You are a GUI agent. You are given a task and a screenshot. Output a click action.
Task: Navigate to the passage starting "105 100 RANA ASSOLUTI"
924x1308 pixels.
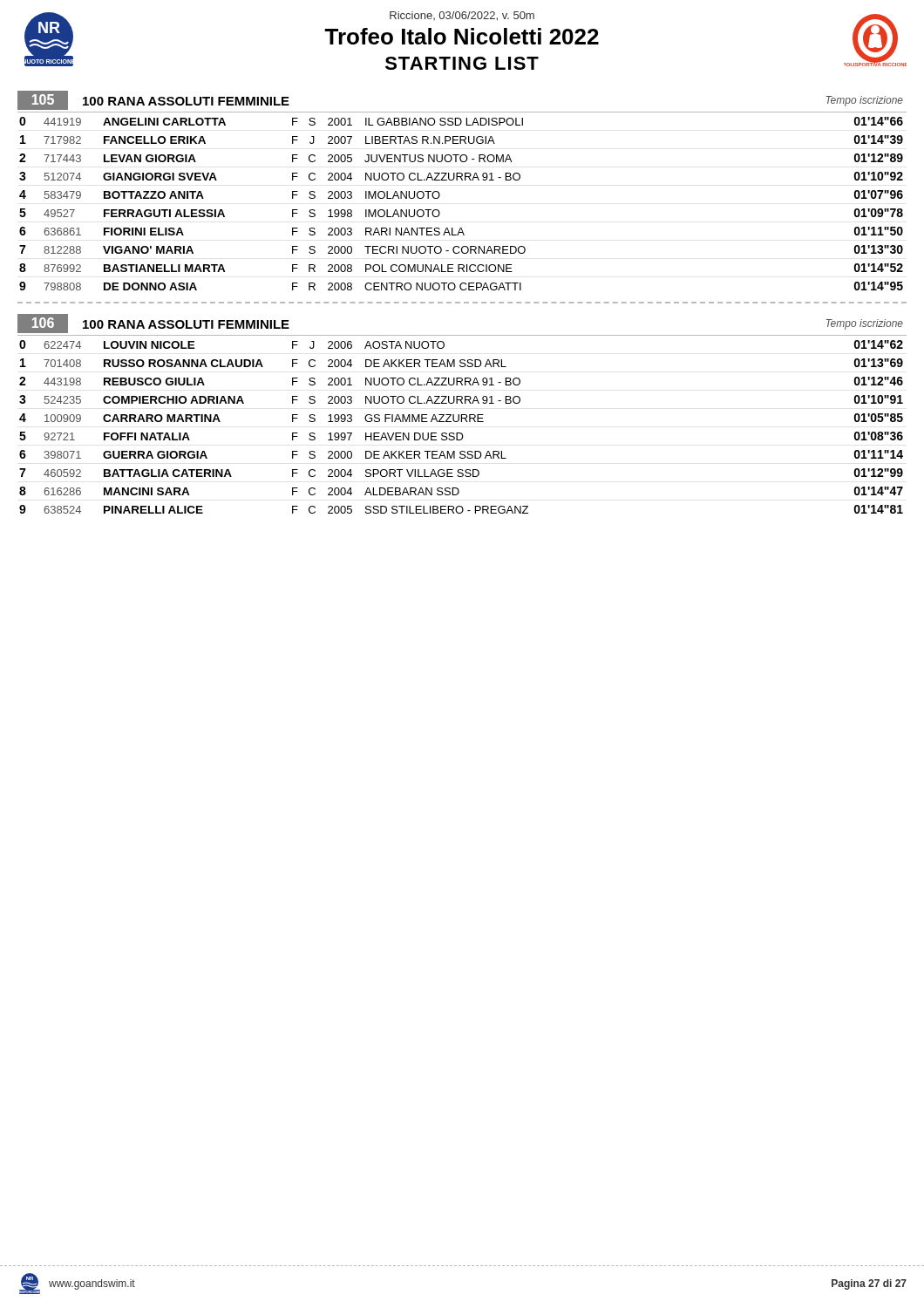[462, 100]
